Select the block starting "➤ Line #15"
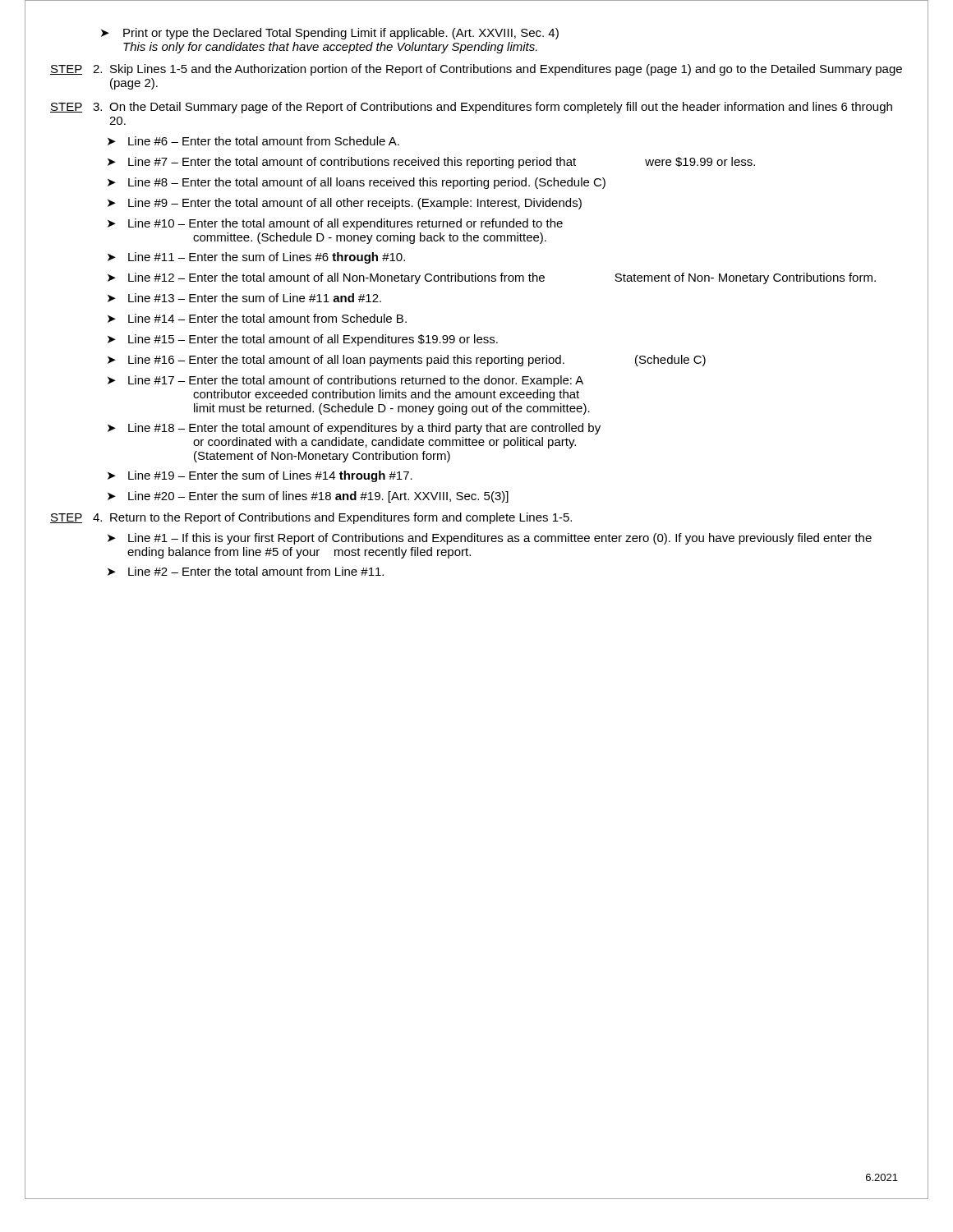Image resolution: width=953 pixels, height=1232 pixels. (504, 339)
